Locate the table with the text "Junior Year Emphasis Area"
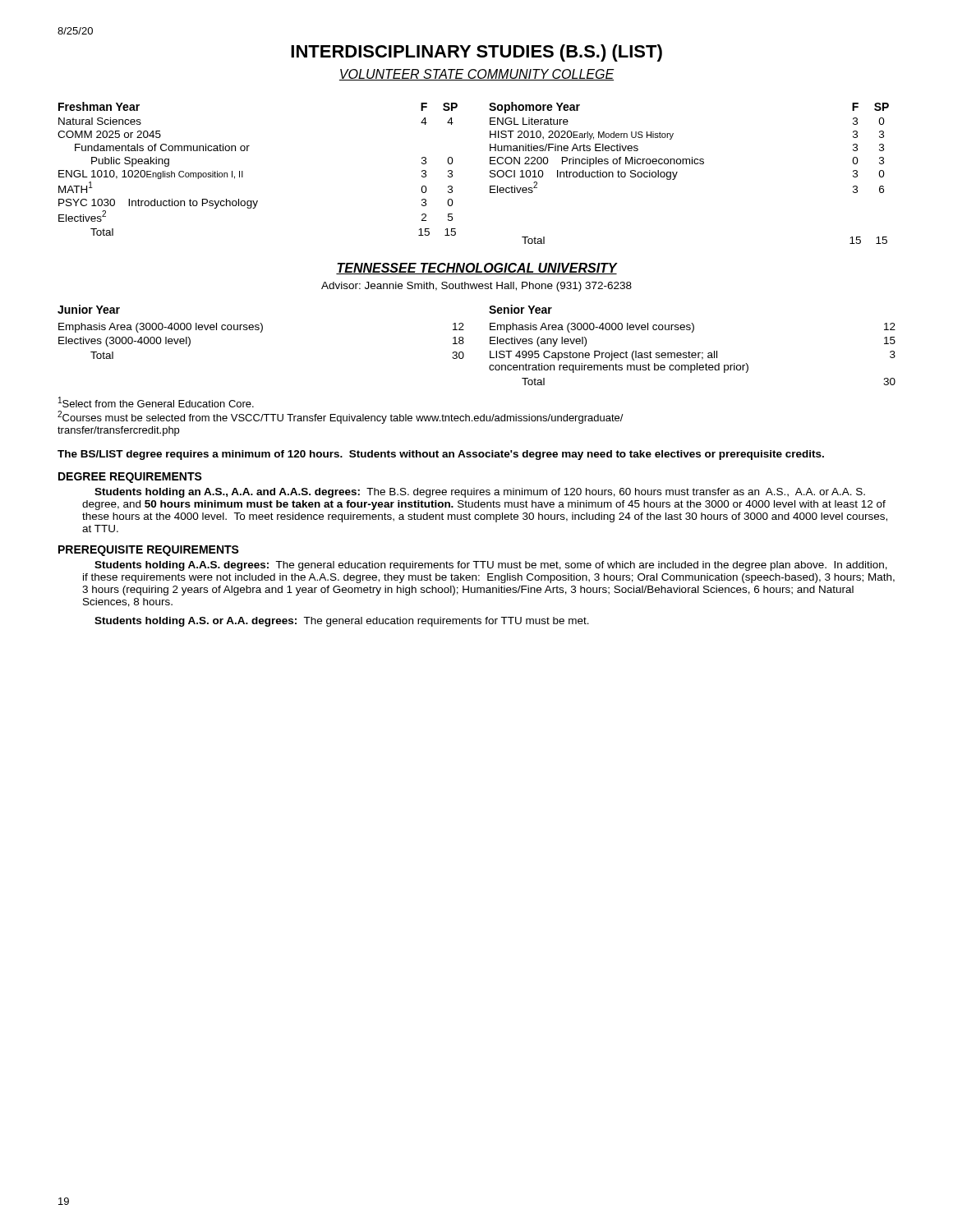This screenshot has height=1232, width=953. click(x=476, y=345)
